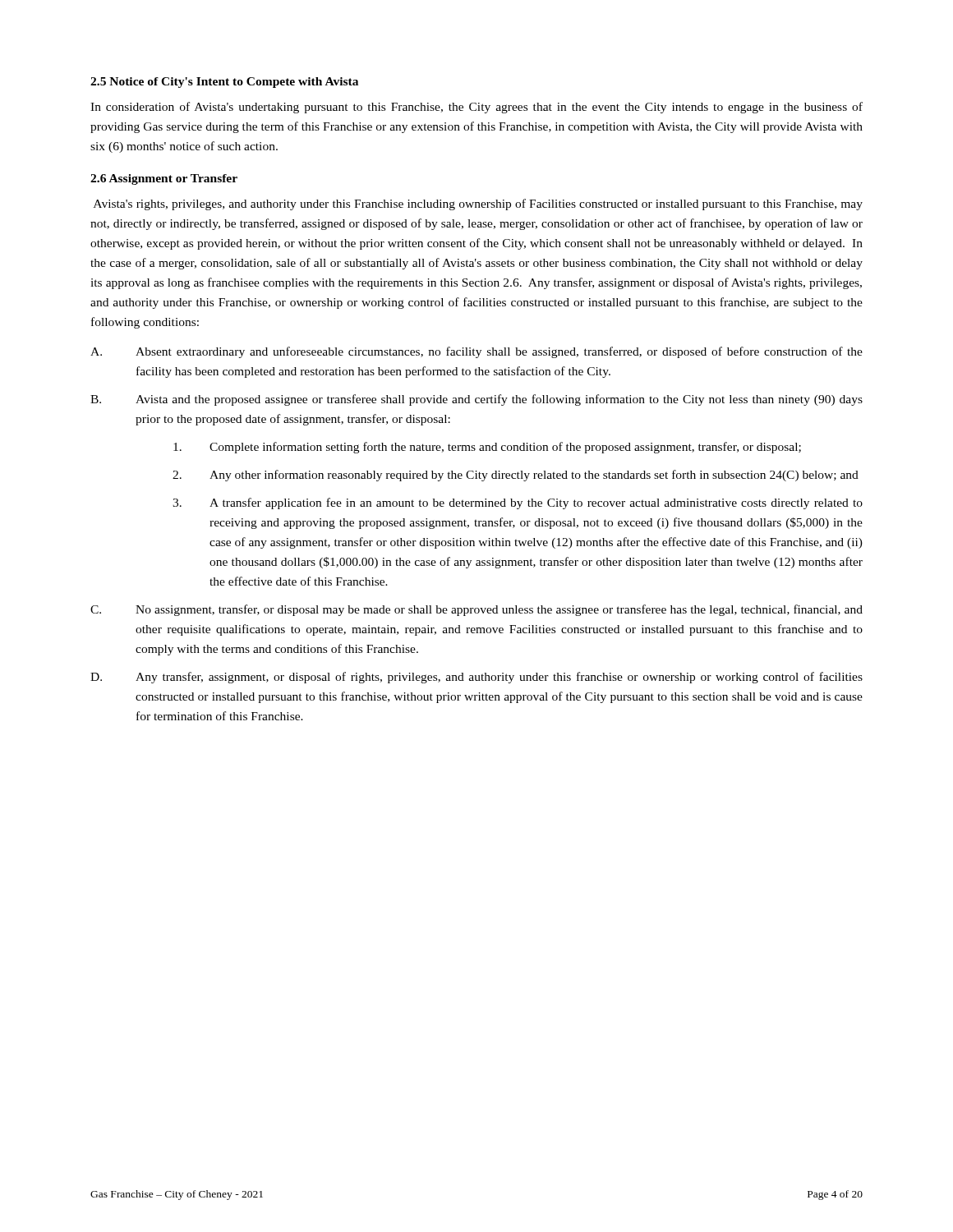Select the element starting "3. A transfer application fee in an amount"

[x=518, y=542]
